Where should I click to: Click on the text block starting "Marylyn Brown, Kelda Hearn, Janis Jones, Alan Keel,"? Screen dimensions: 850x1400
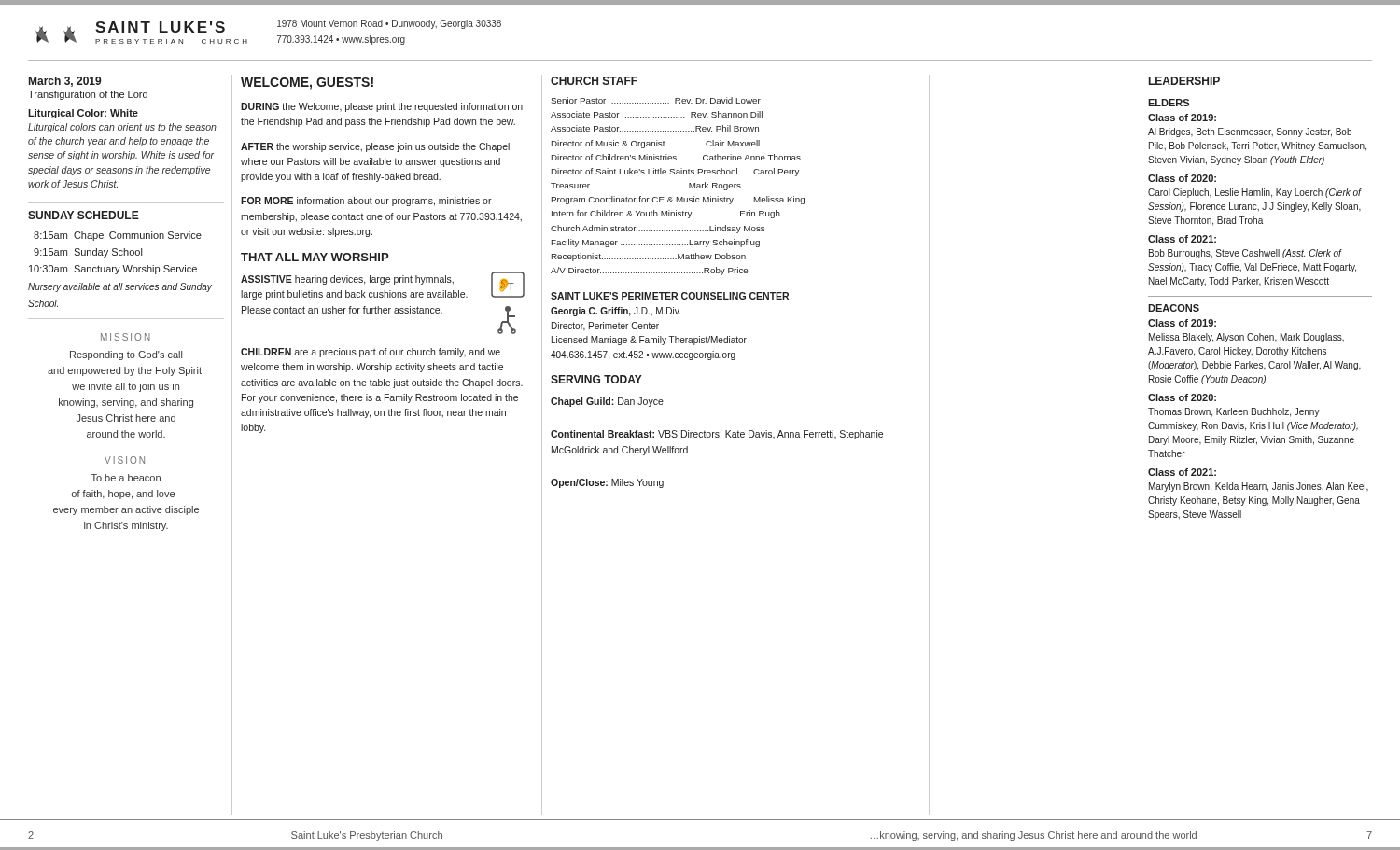click(1258, 501)
